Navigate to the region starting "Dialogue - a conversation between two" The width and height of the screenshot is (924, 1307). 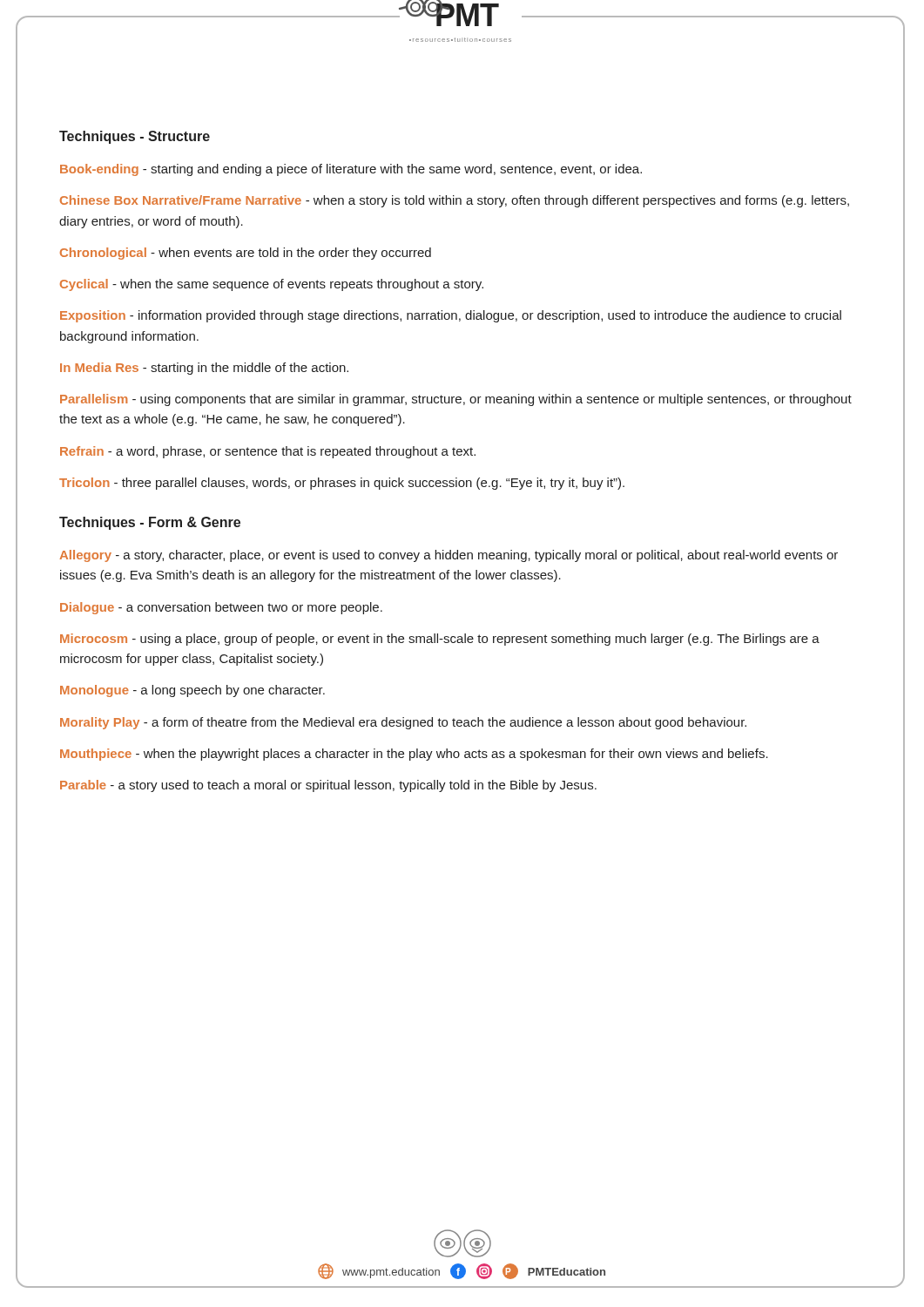[x=221, y=606]
